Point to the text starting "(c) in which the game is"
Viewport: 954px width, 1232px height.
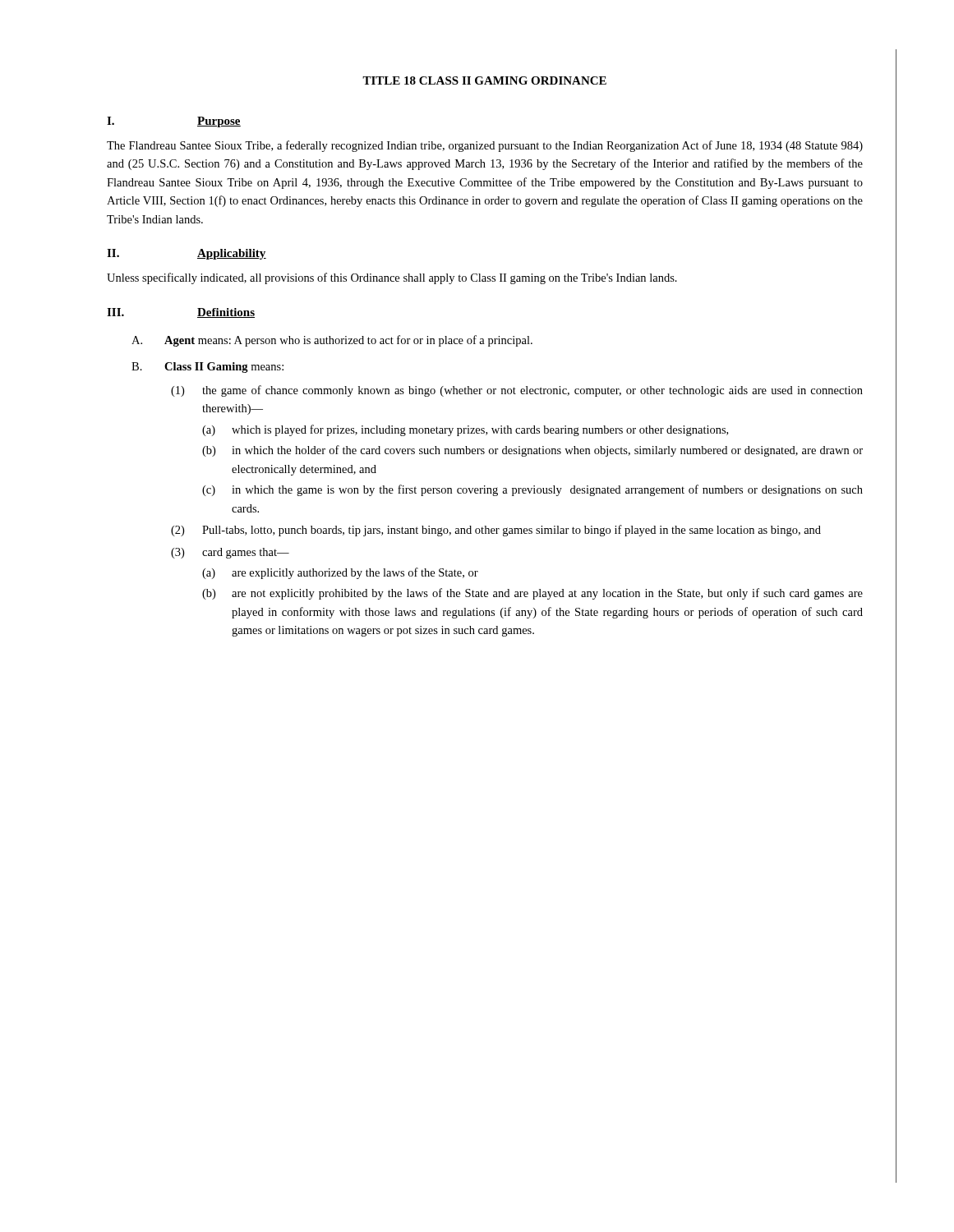pos(532,499)
